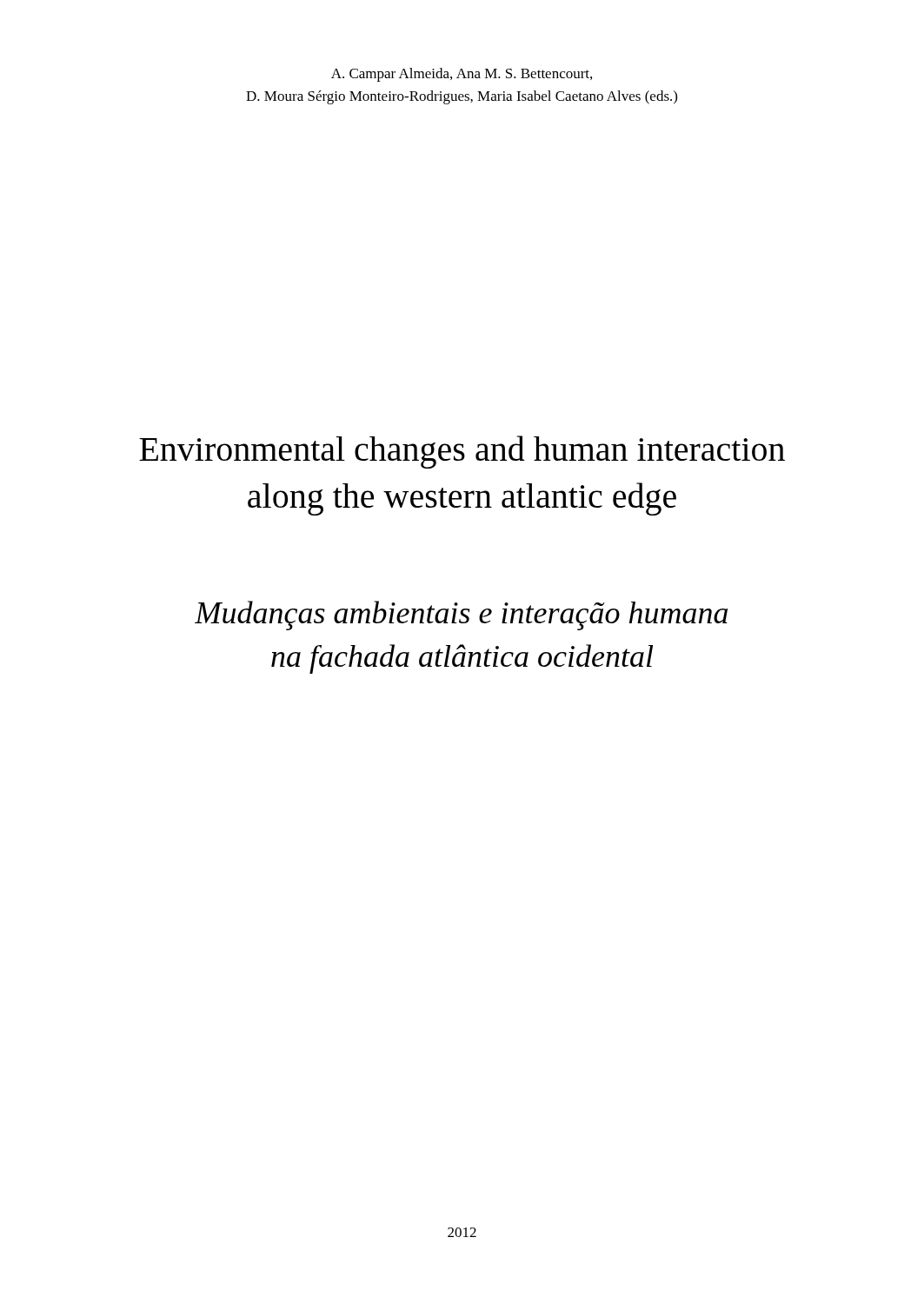Image resolution: width=924 pixels, height=1304 pixels.
Task: Point to the passage starting "A. Campar Almeida, Ana"
Action: [462, 85]
